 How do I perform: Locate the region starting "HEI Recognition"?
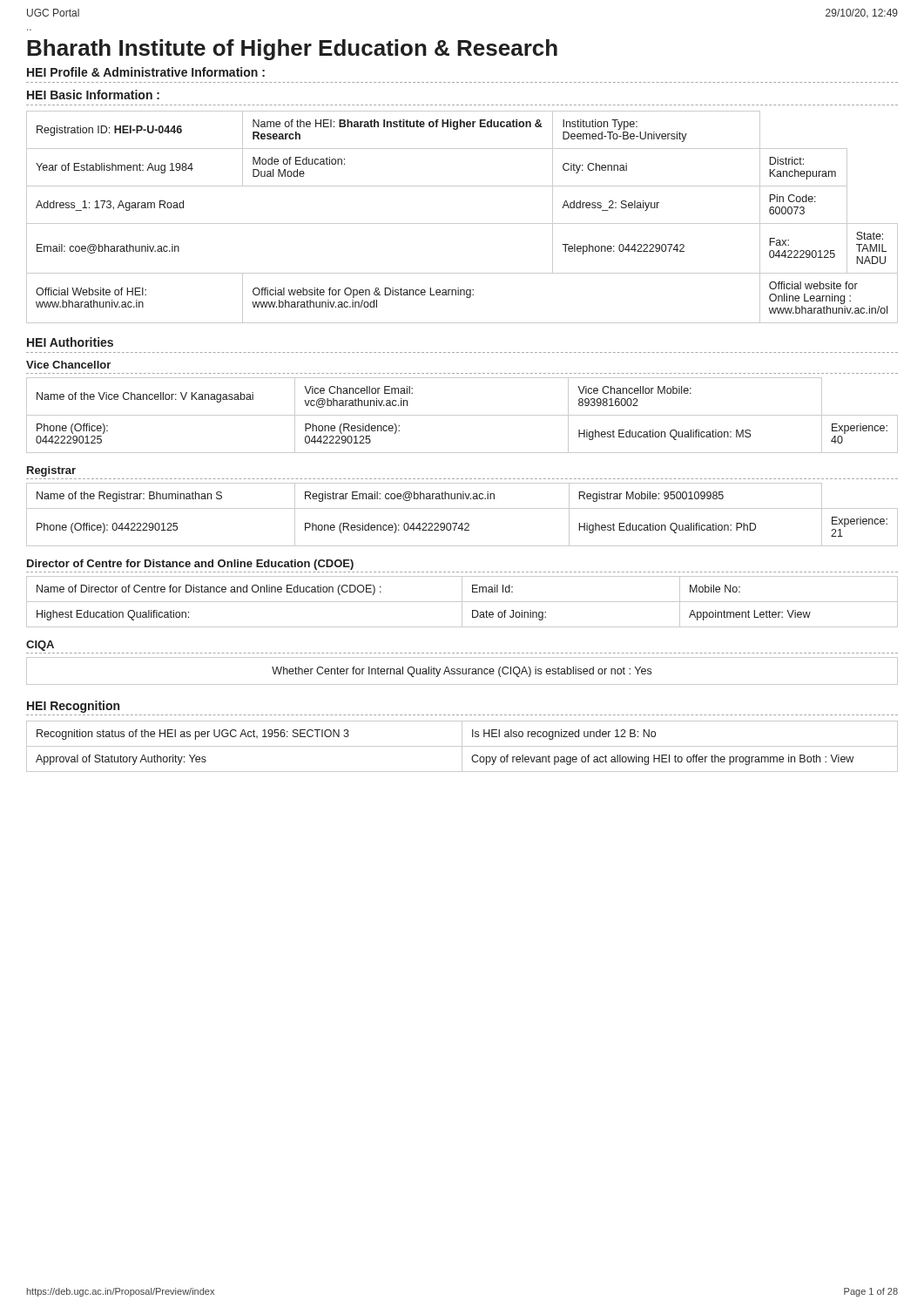(73, 706)
